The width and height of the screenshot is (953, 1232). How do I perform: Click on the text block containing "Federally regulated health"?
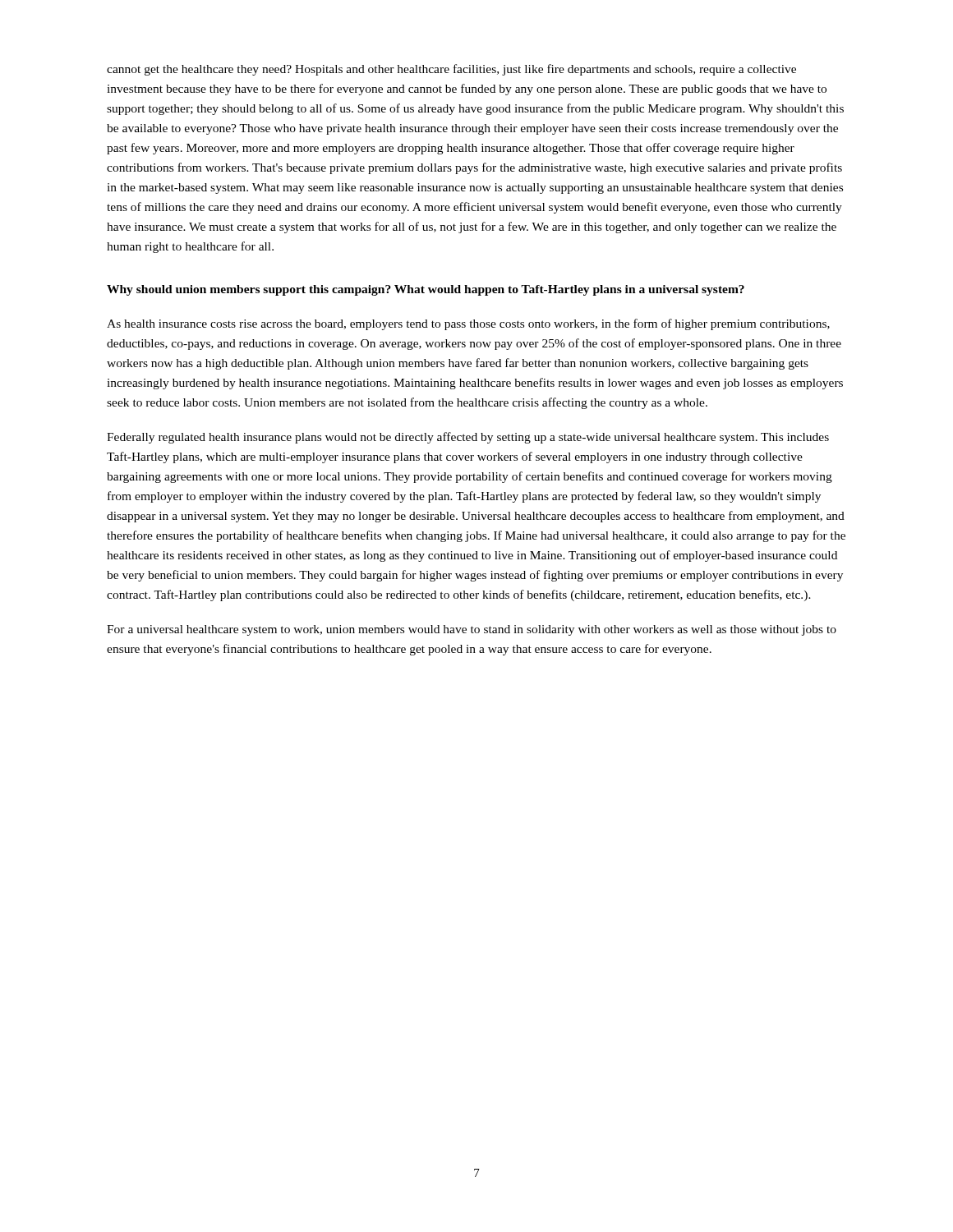coord(476,516)
